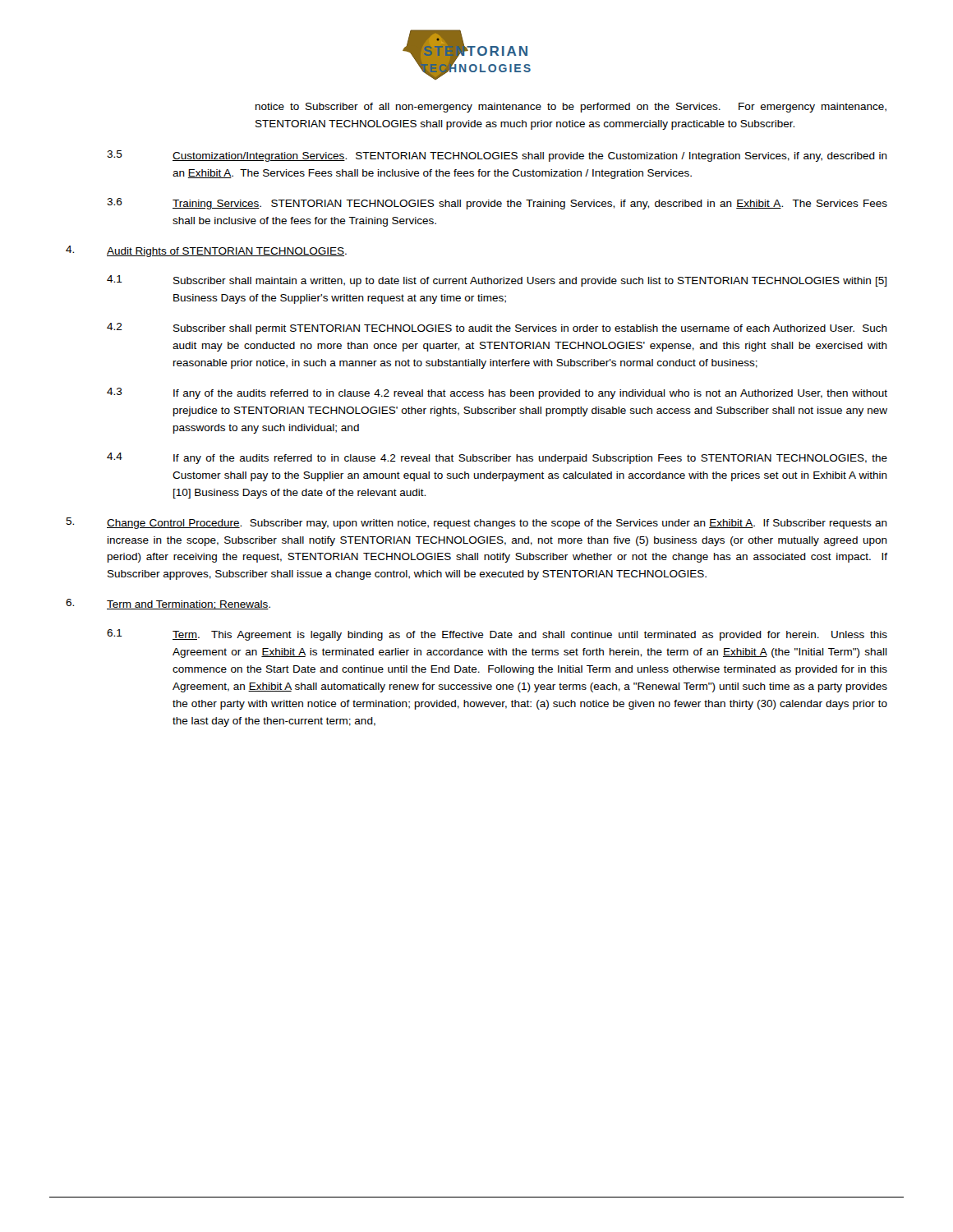Click on the text block starting "6.1 Term. This Agreement"
Viewport: 953px width, 1232px height.
click(x=497, y=678)
